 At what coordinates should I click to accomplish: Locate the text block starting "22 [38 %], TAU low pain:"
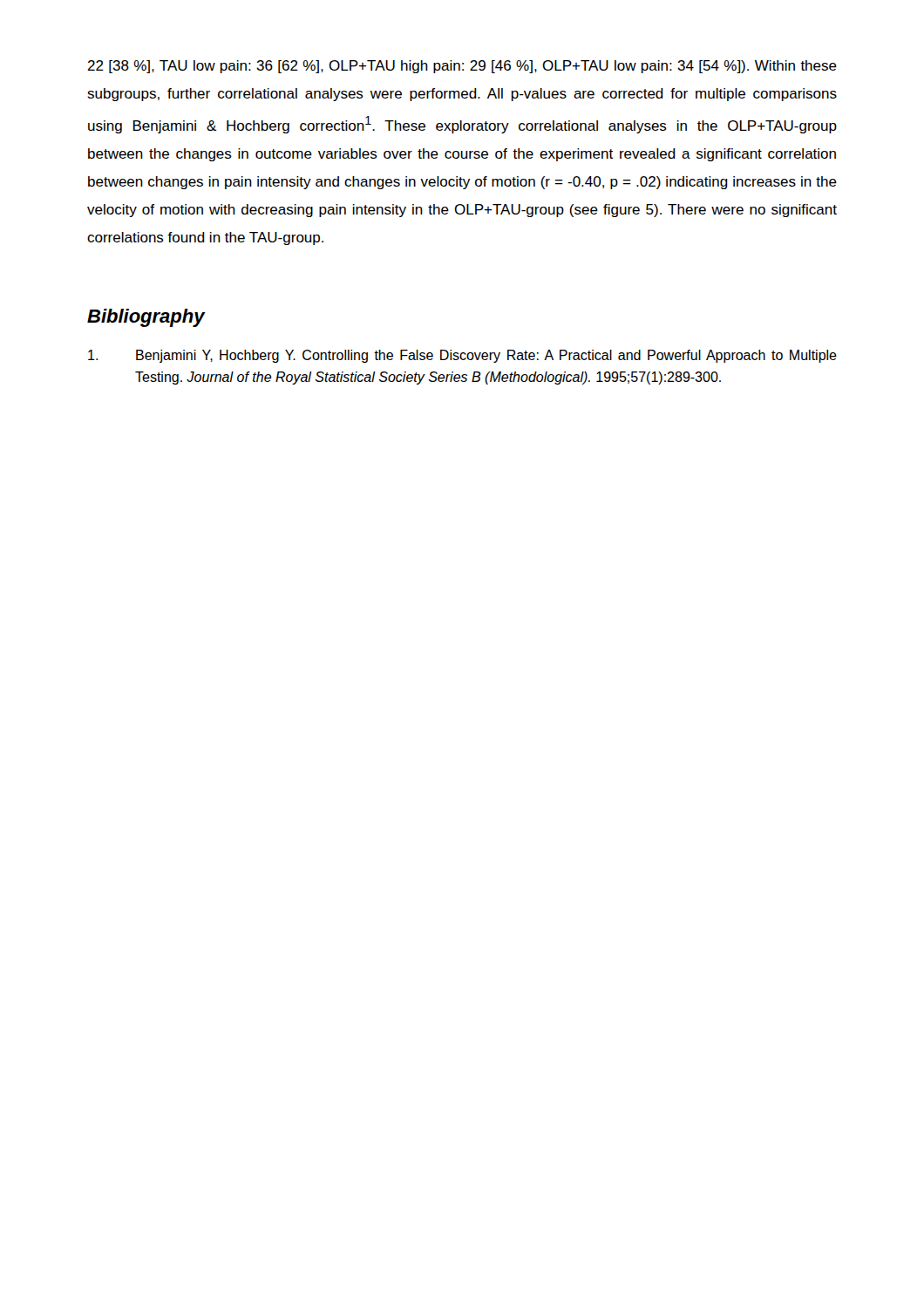(462, 152)
